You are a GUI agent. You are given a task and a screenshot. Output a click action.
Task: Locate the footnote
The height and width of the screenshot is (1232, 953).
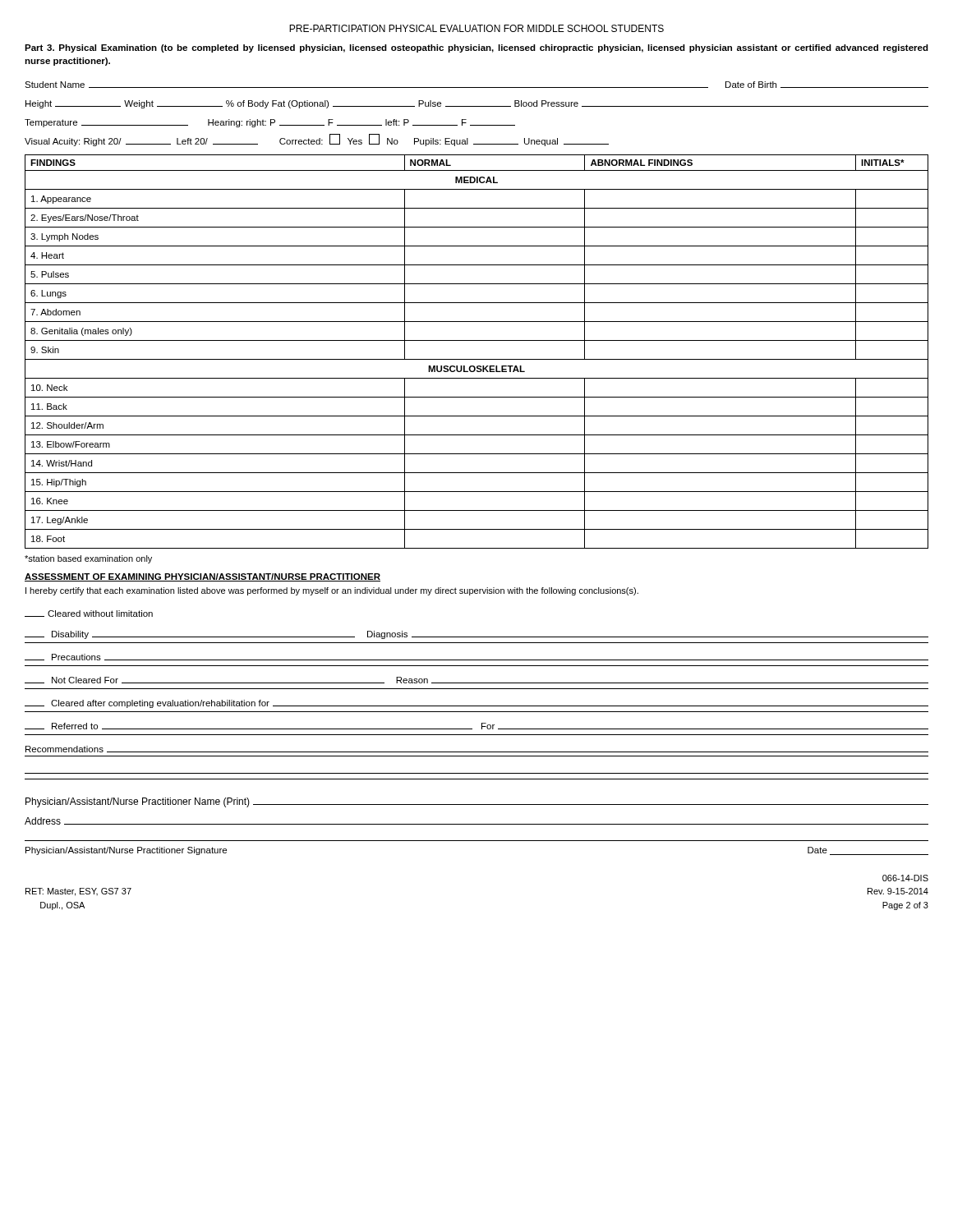click(88, 559)
